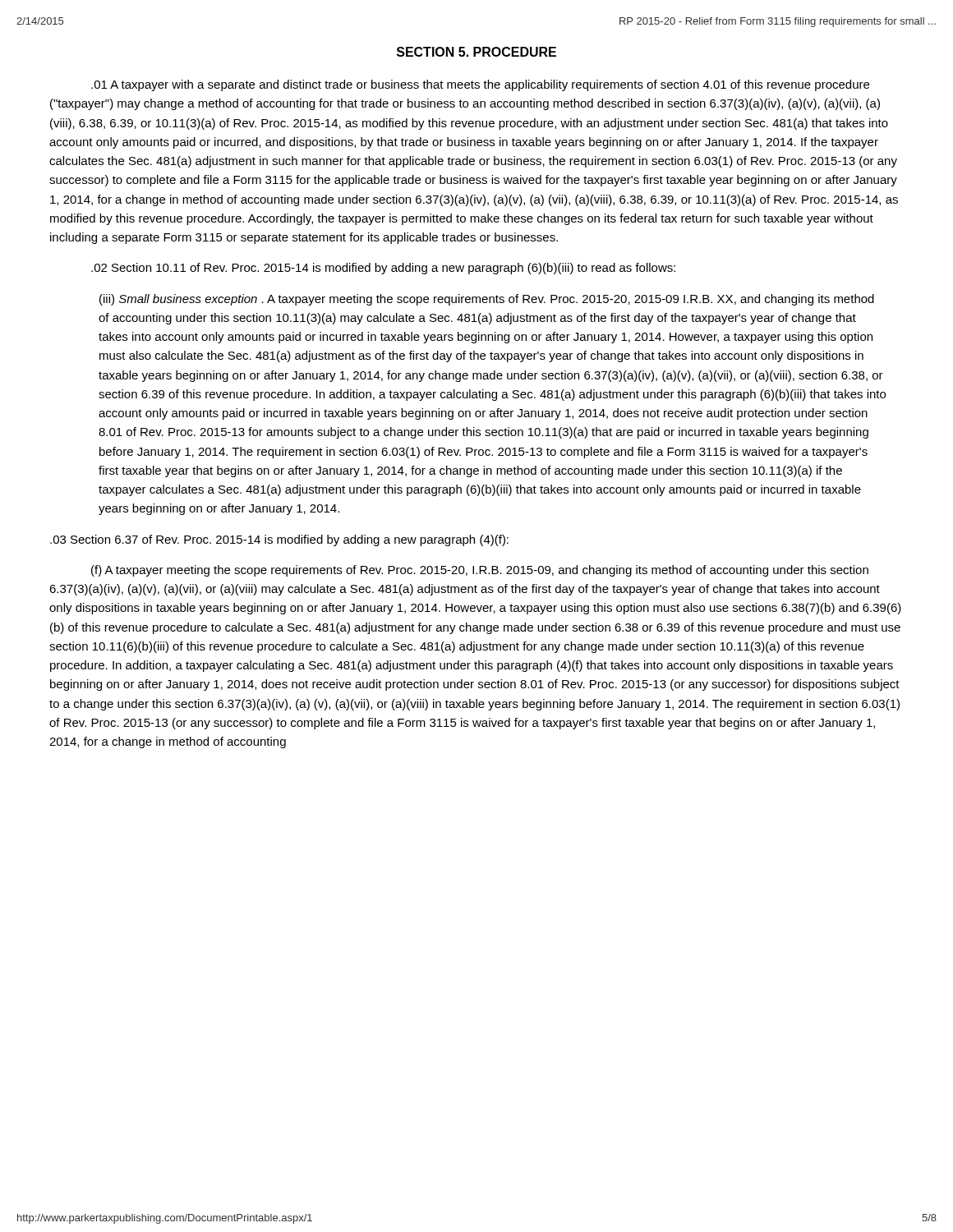
Task: Locate the text block with the text "(iii) Small business exception . A taxpayer"
Action: [x=492, y=403]
